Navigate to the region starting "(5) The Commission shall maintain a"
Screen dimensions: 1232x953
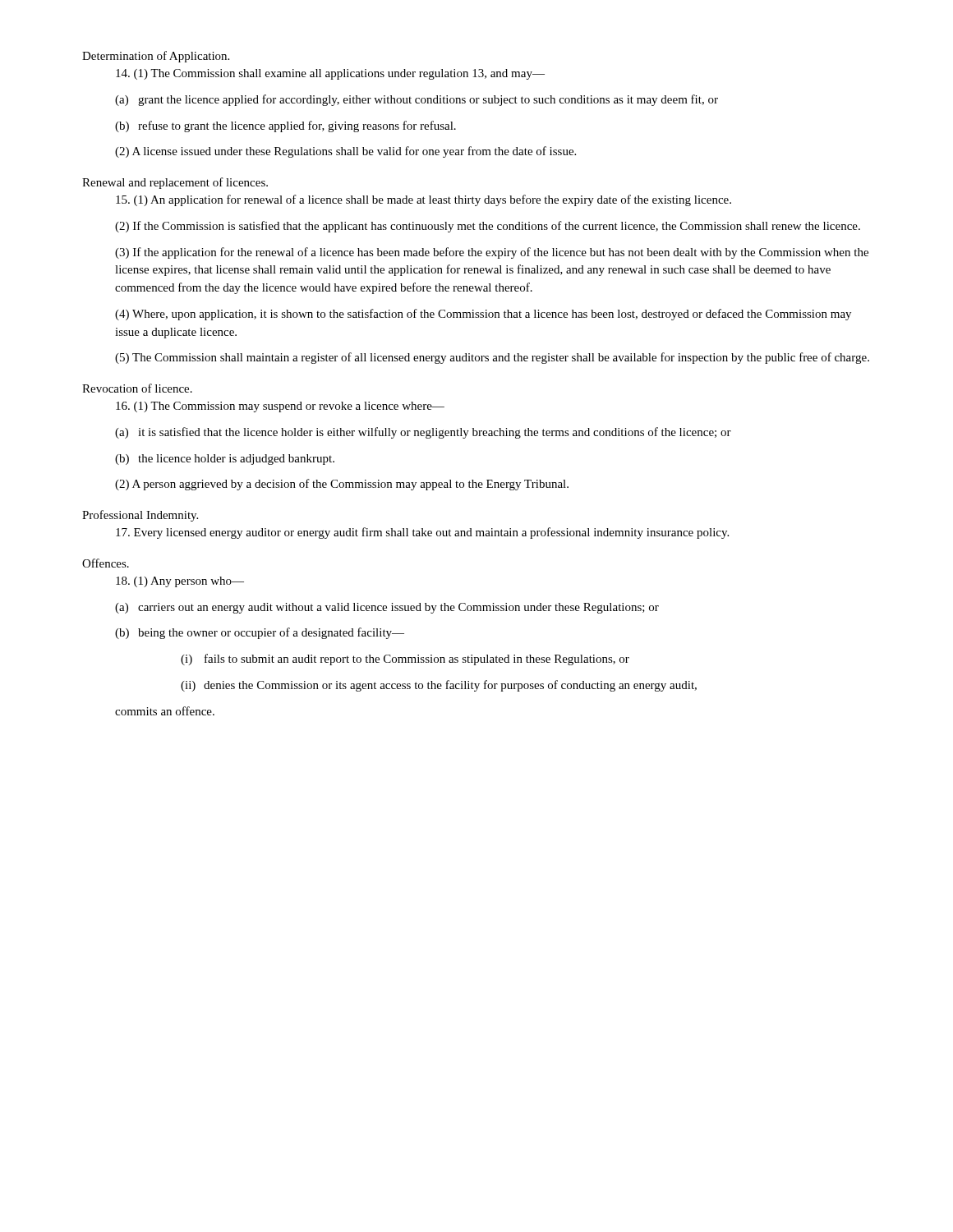point(492,357)
